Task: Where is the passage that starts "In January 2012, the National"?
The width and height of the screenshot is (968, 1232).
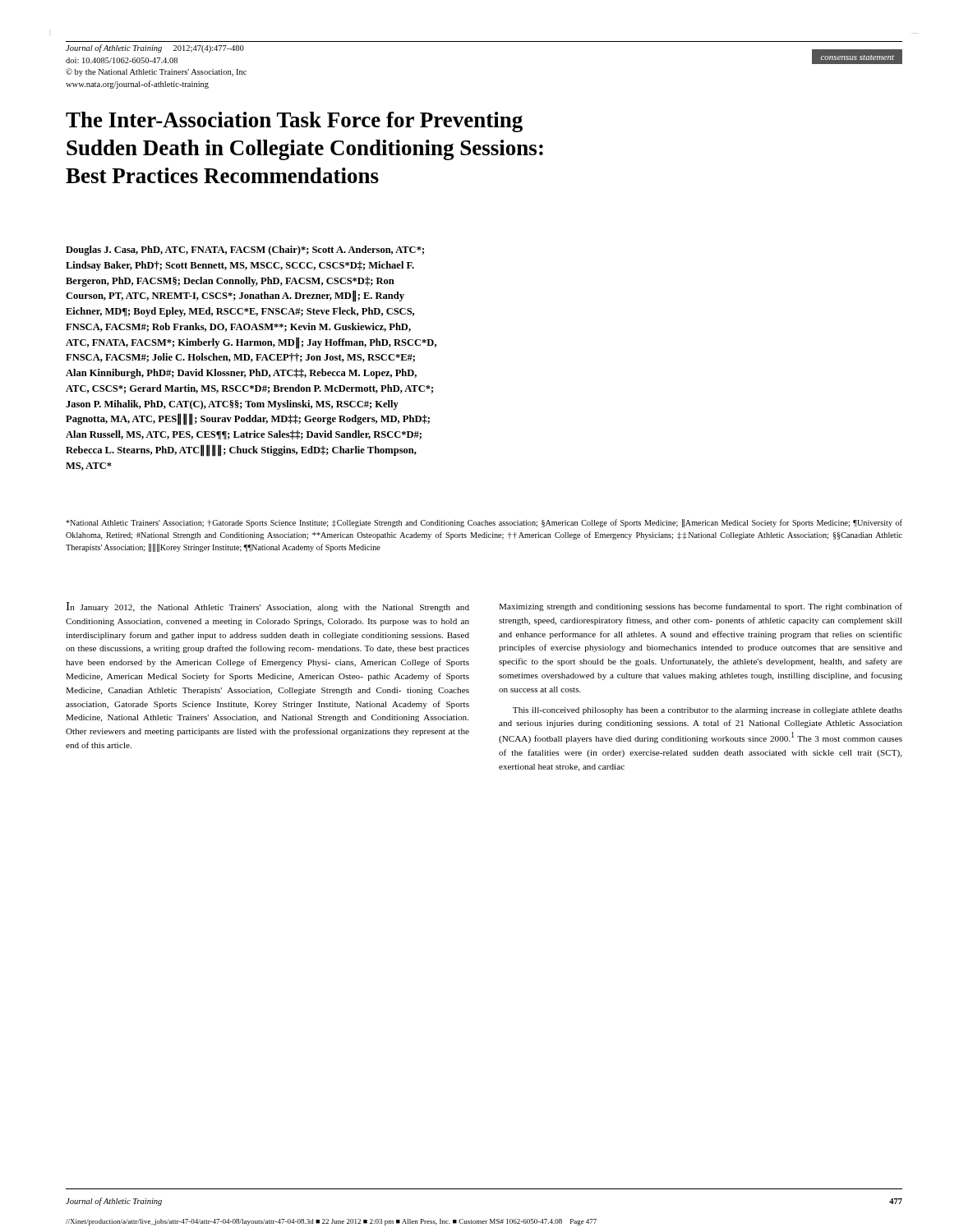Action: pos(267,676)
